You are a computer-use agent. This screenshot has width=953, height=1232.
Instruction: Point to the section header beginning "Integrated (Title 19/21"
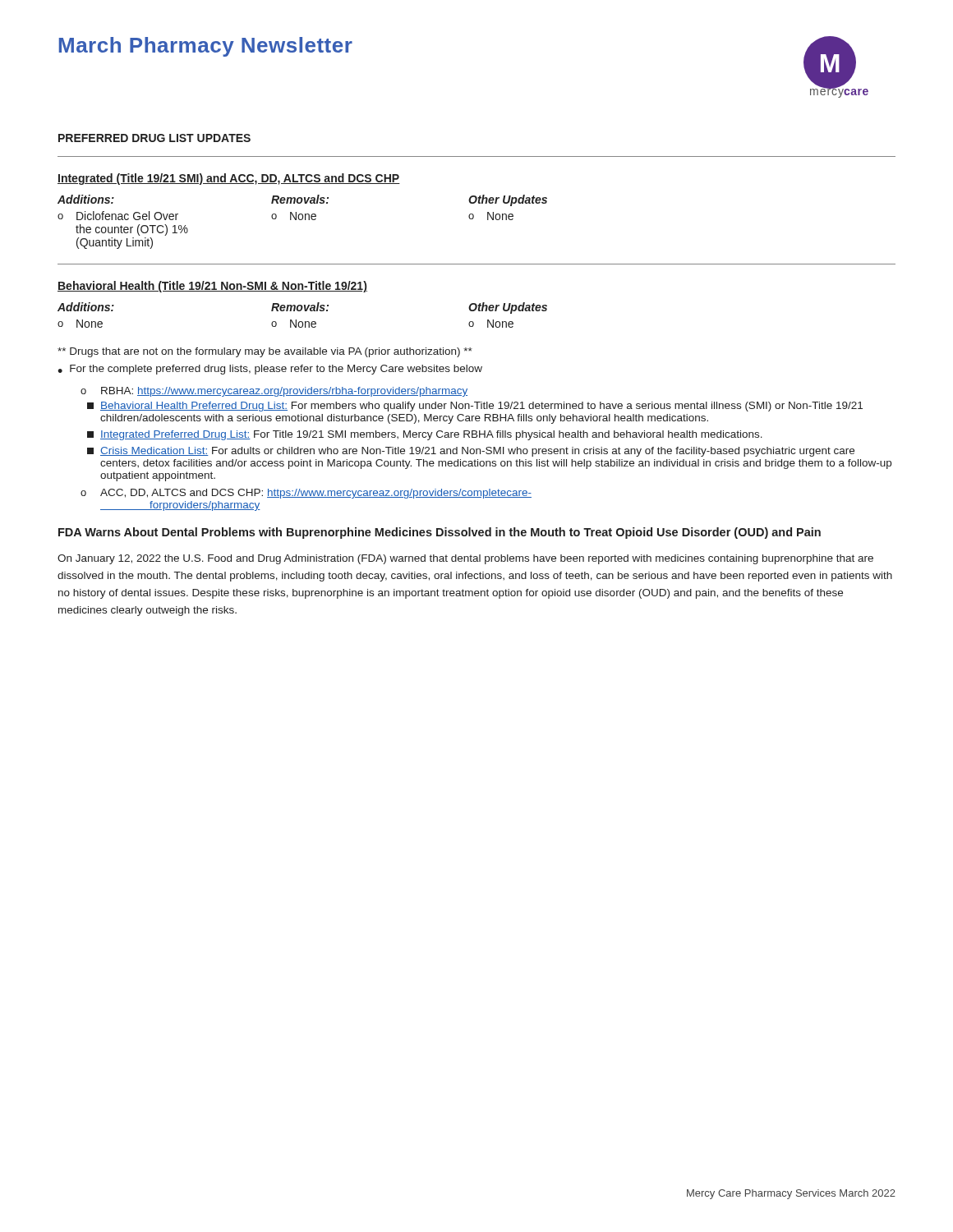pyautogui.click(x=229, y=179)
